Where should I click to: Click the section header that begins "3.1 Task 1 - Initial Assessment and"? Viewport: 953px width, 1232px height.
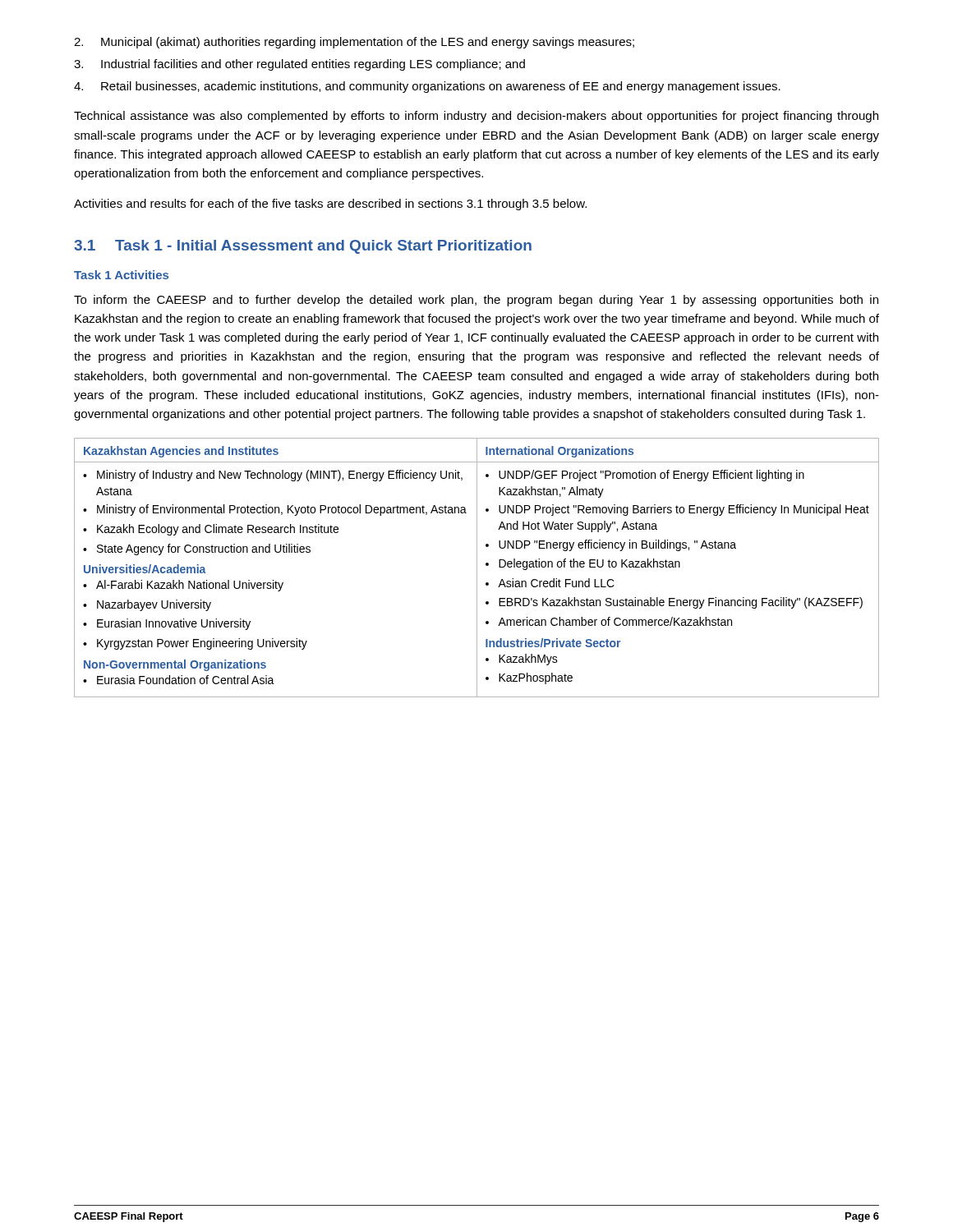(303, 245)
